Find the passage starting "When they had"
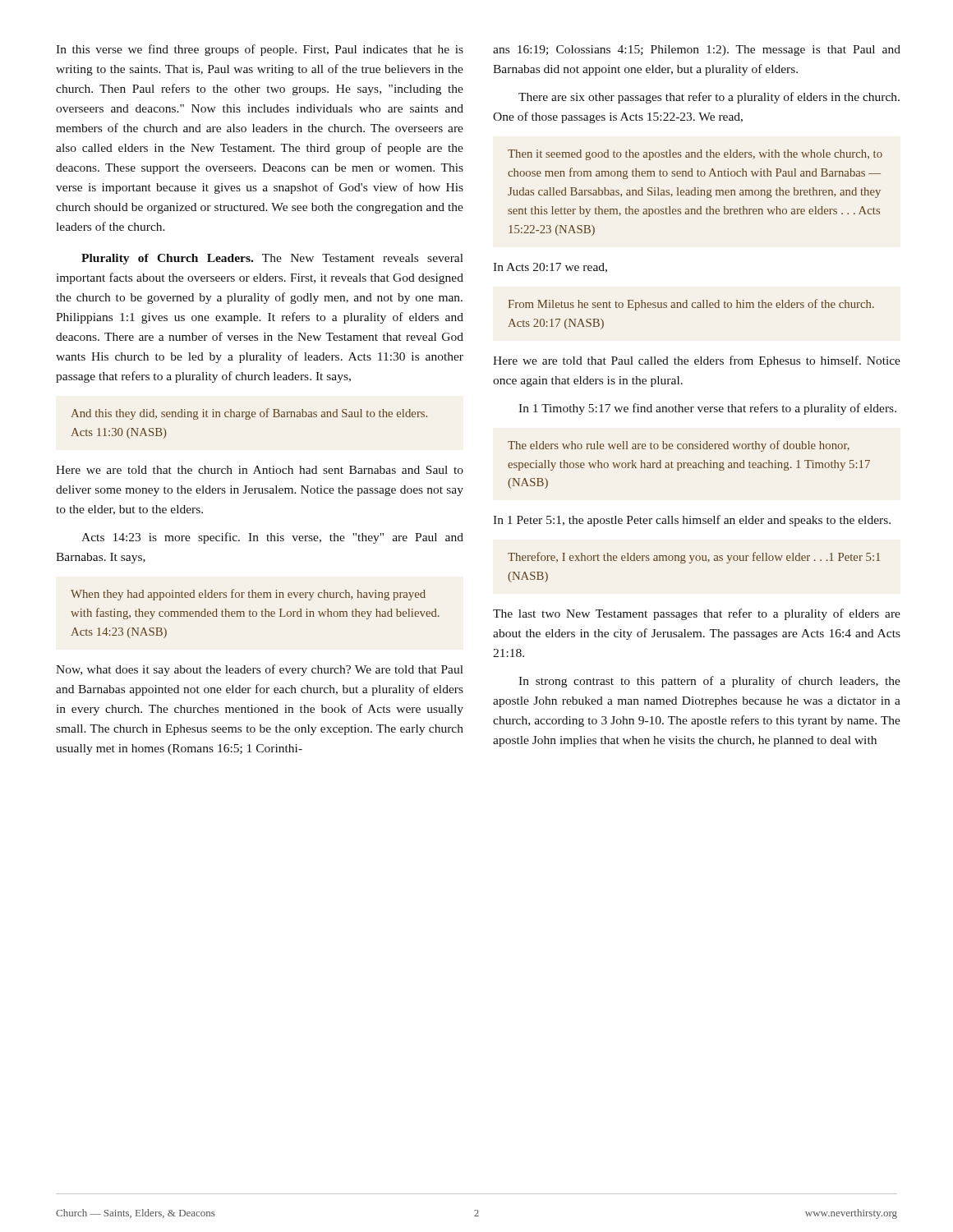 coord(260,613)
